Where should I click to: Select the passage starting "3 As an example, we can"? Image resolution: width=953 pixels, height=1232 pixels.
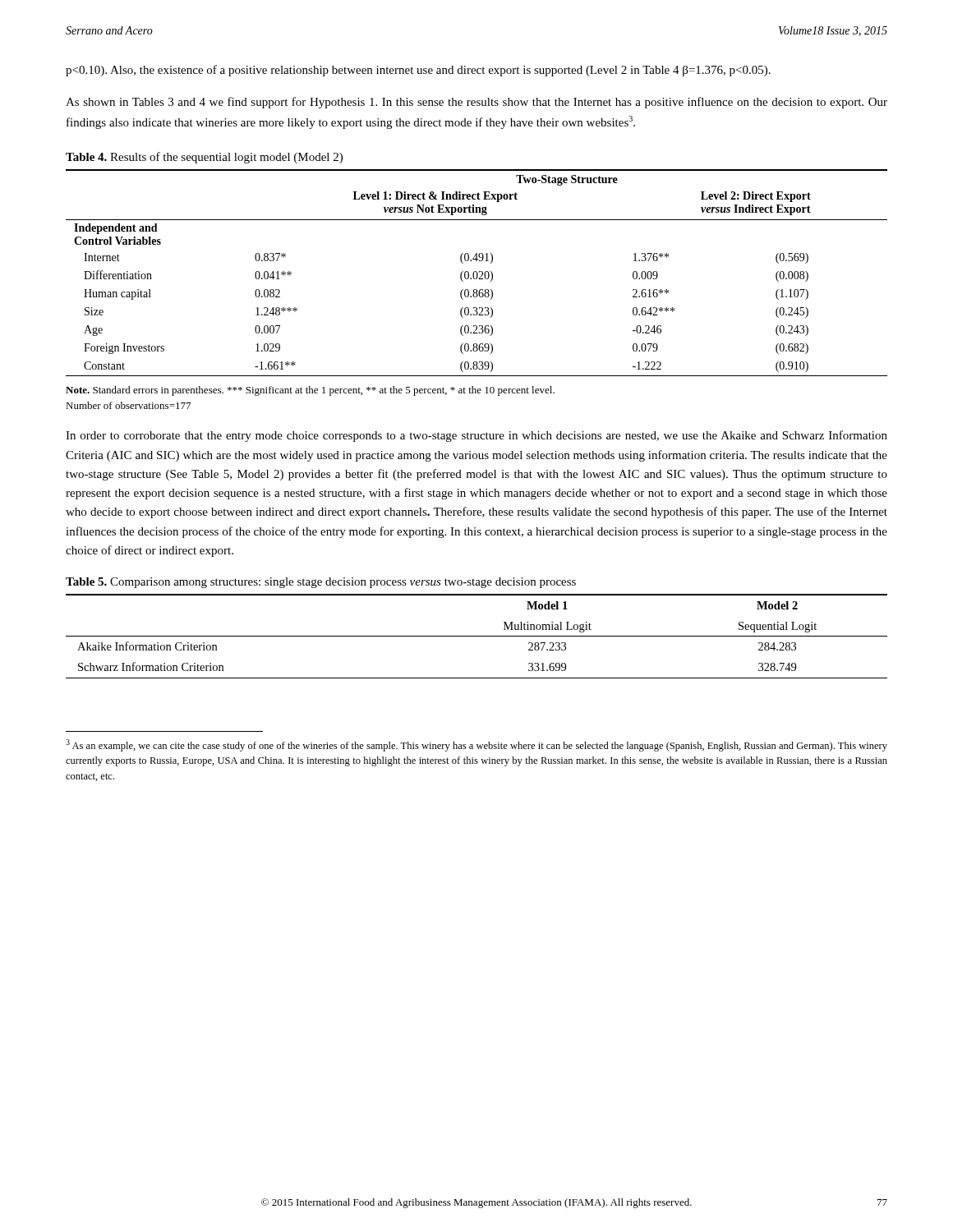point(476,760)
